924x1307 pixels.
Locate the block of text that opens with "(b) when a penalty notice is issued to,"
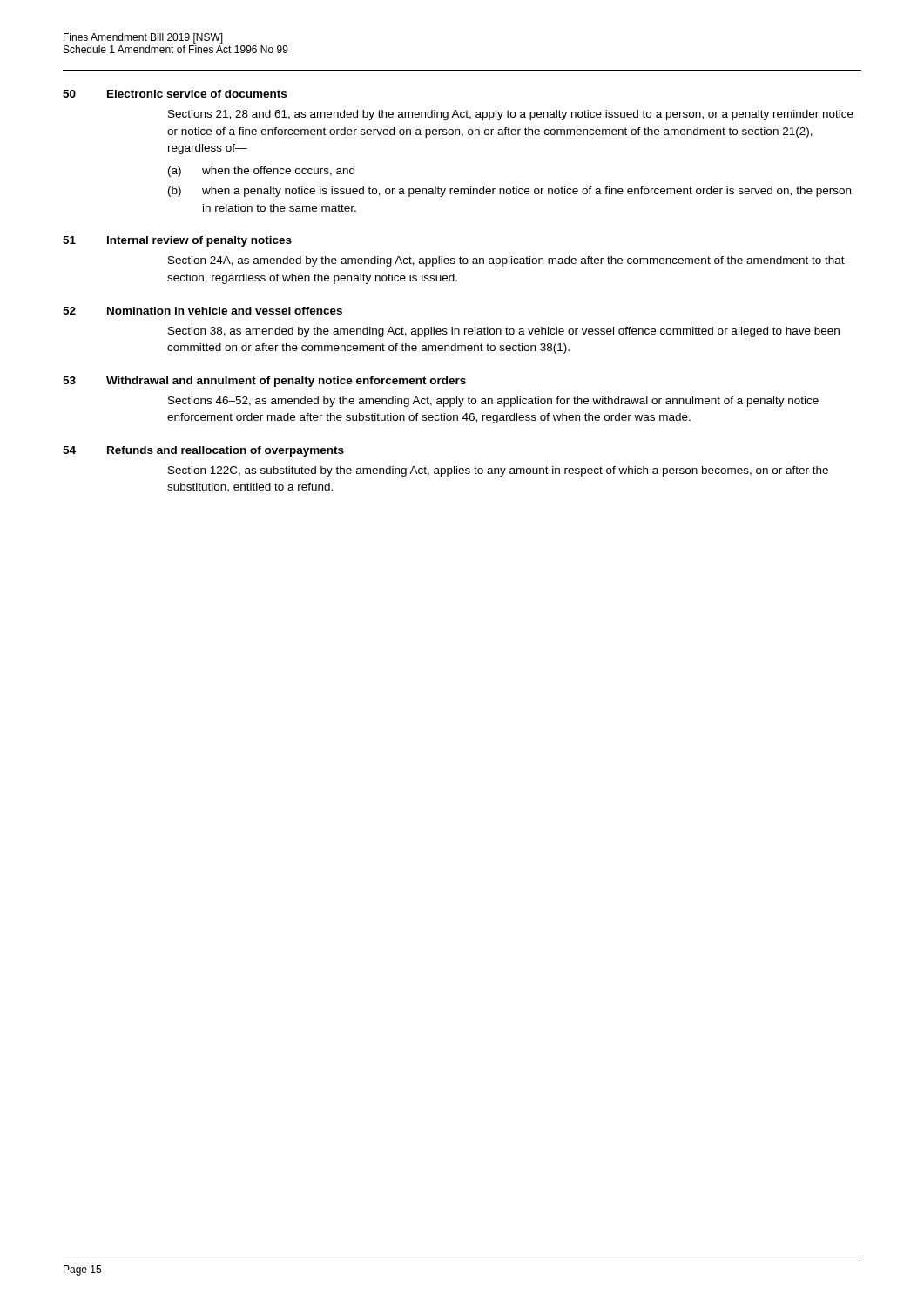coord(514,199)
